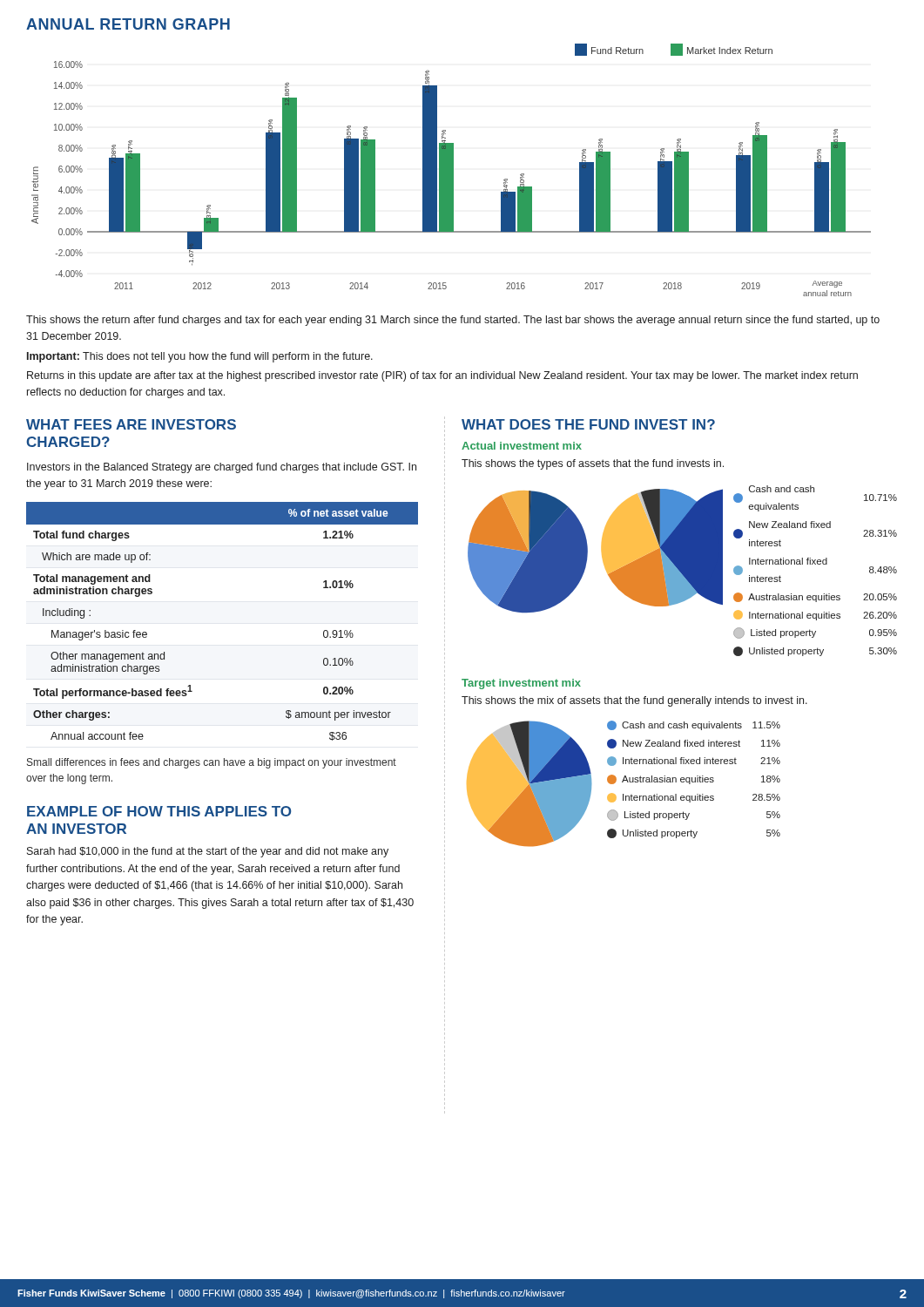The width and height of the screenshot is (924, 1307).
Task: Find the block on this page that starts "Sarah had $10,000"
Action: point(220,885)
